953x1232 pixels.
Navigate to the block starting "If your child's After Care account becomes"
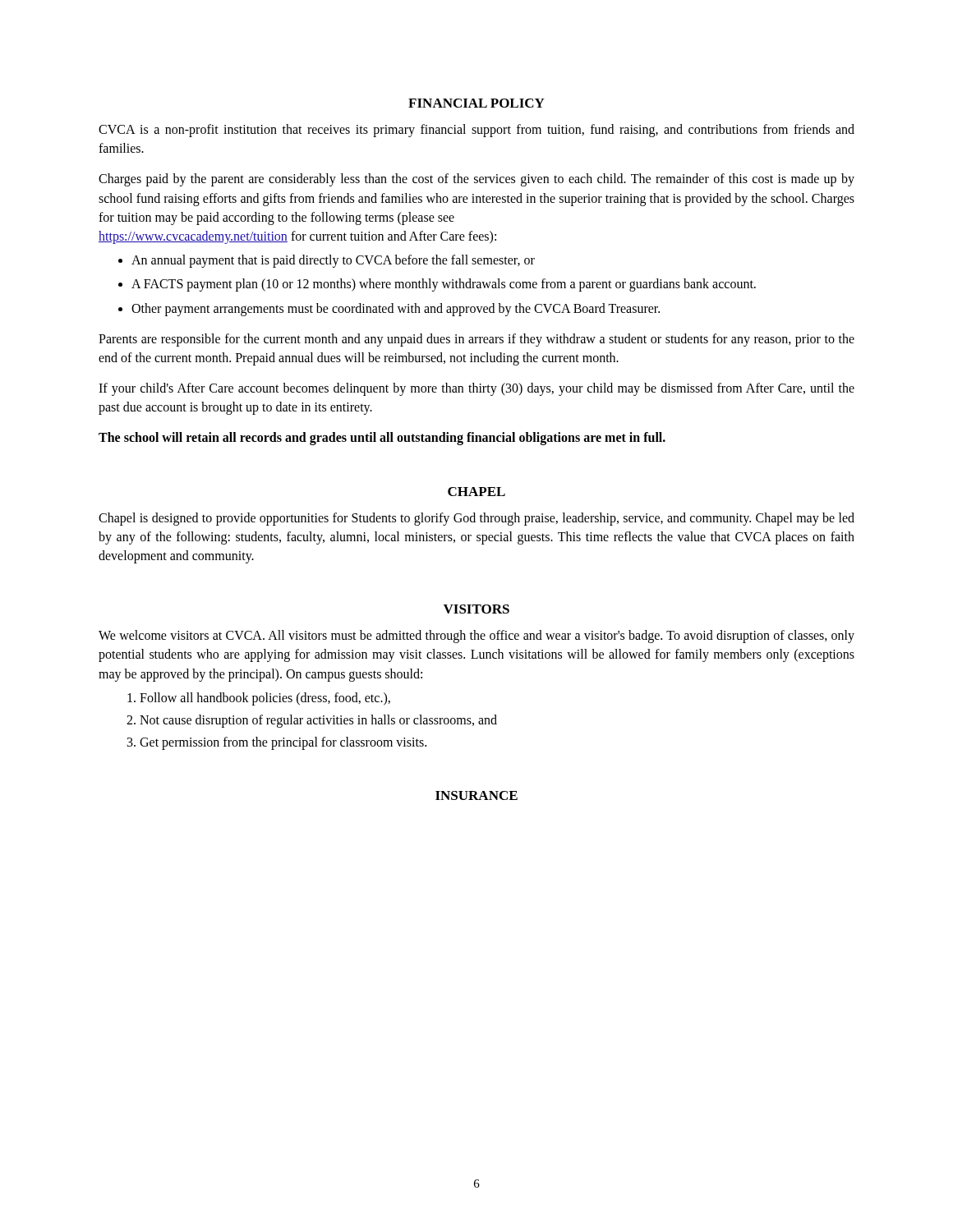476,398
